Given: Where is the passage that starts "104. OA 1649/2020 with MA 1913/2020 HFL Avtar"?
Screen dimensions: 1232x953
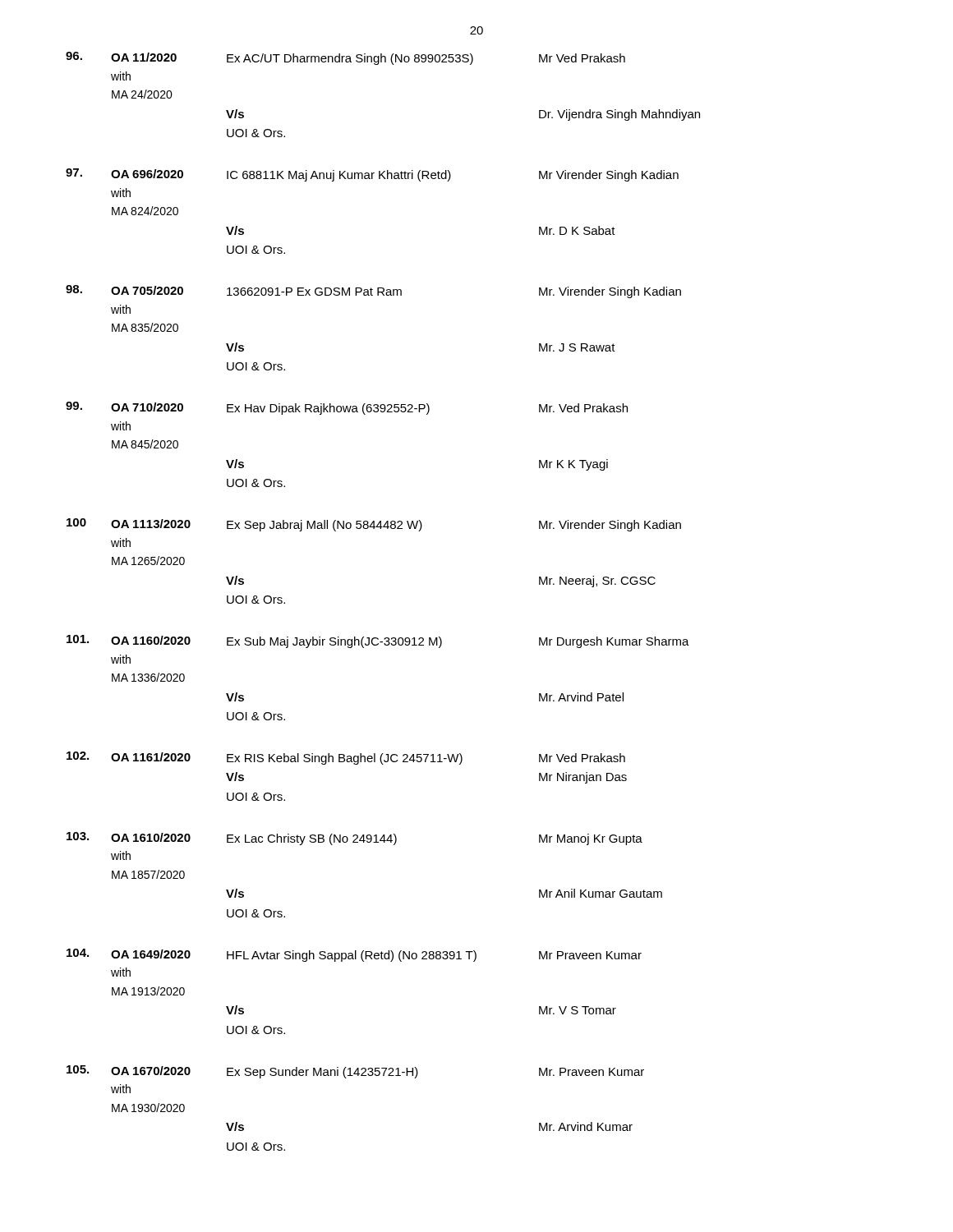Looking at the screenshot, I should (x=354, y=955).
